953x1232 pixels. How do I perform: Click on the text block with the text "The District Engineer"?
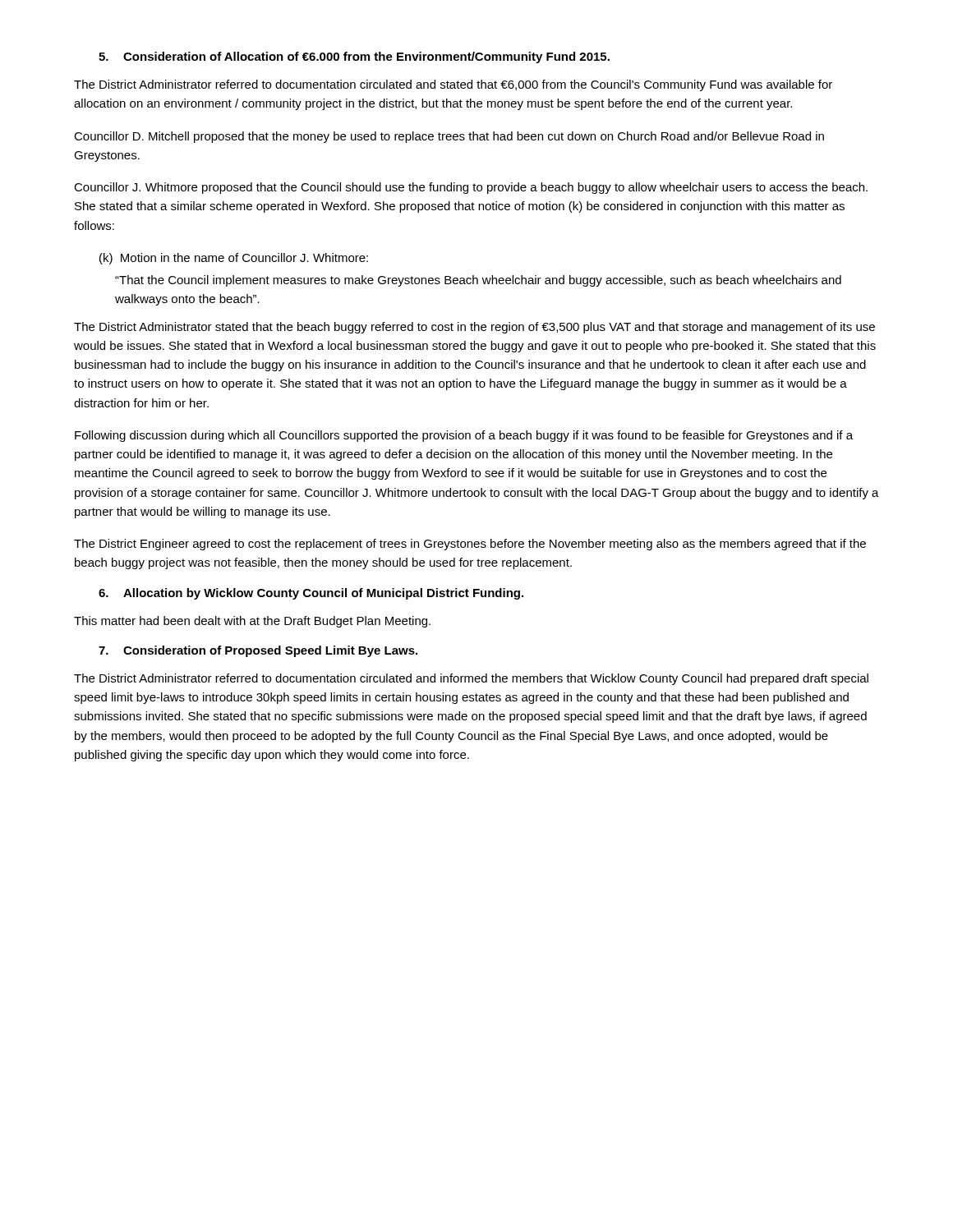pyautogui.click(x=470, y=553)
